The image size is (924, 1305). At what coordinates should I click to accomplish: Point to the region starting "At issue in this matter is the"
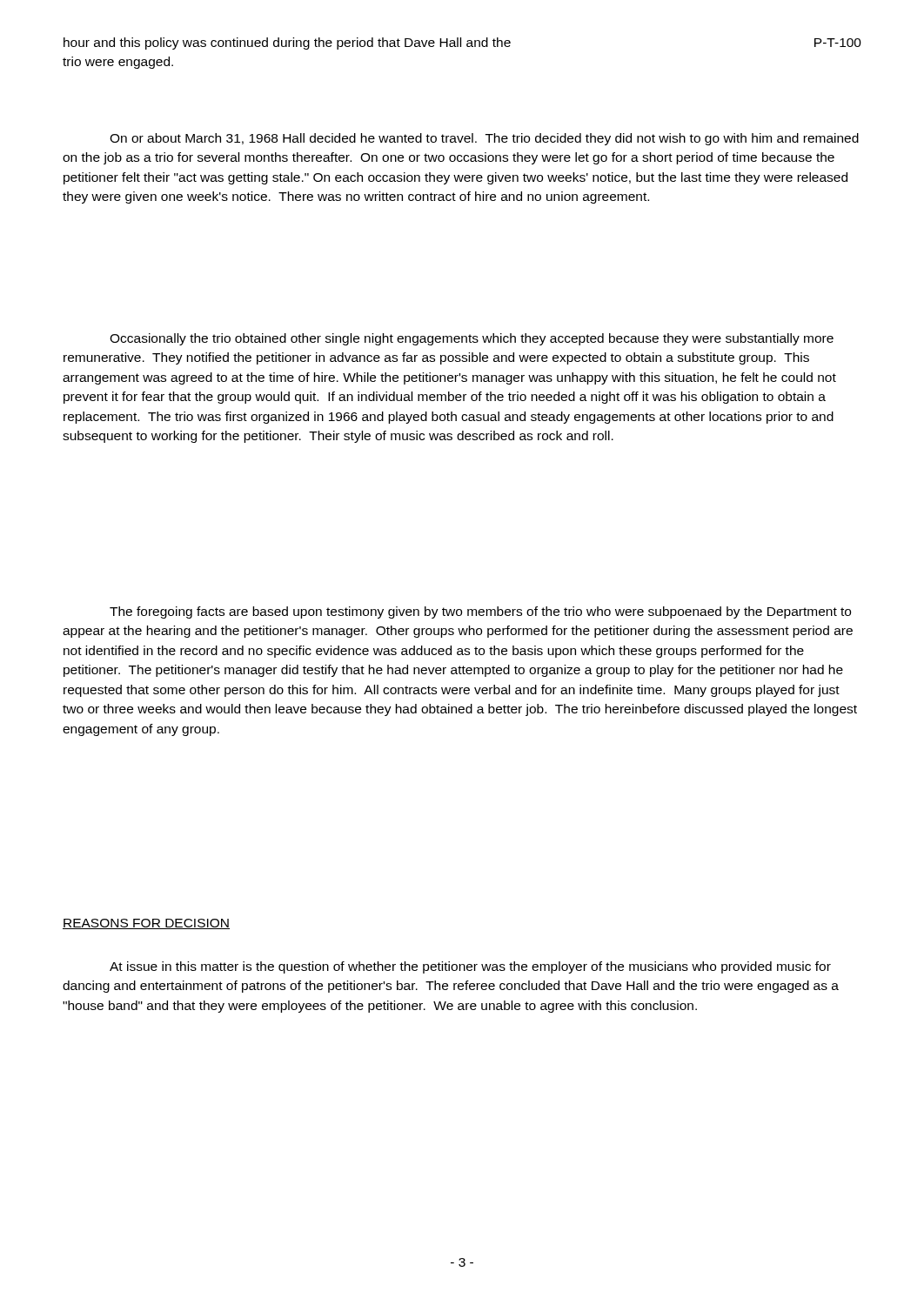click(462, 986)
